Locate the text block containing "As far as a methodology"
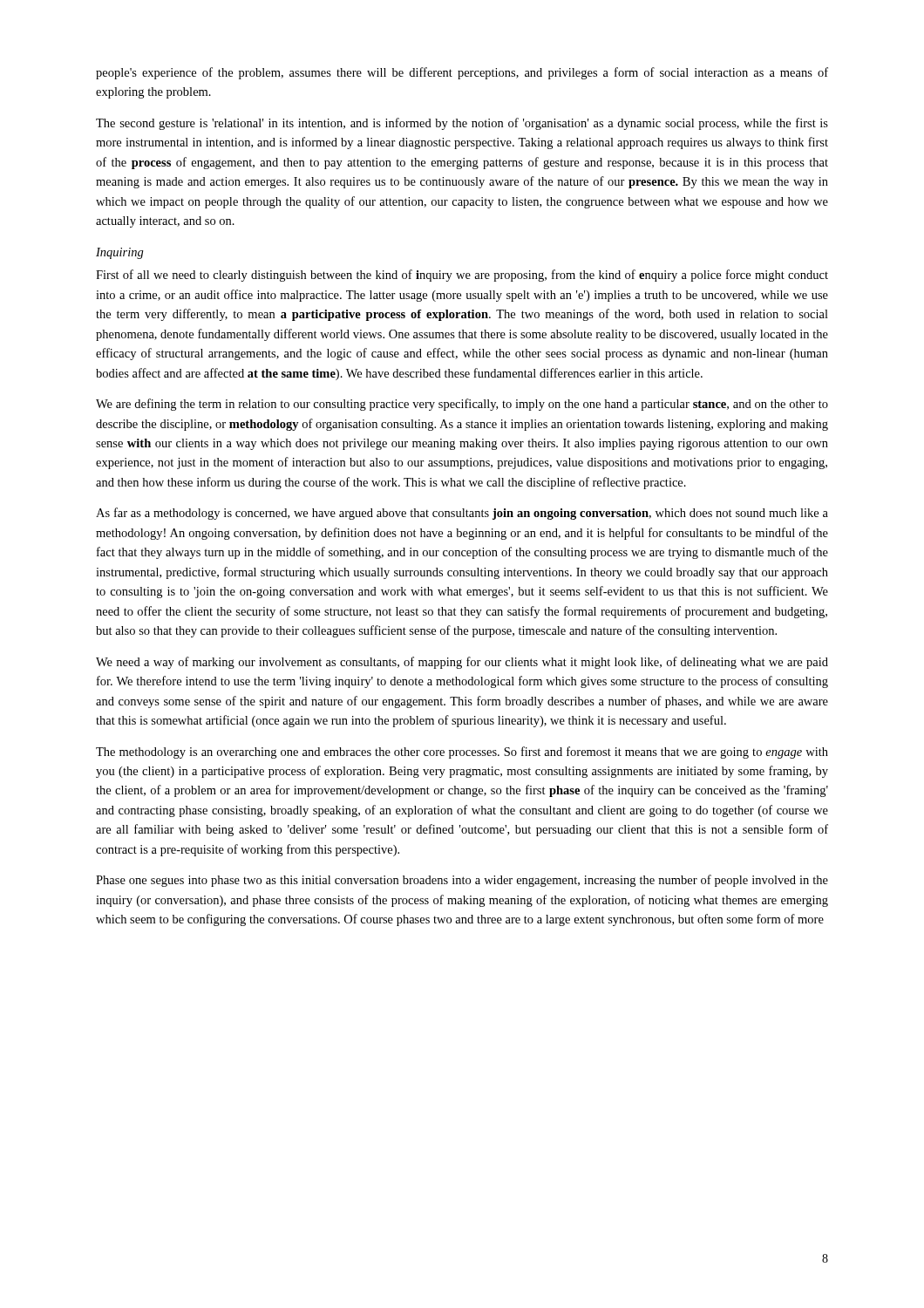The height and width of the screenshot is (1308, 924). (462, 572)
